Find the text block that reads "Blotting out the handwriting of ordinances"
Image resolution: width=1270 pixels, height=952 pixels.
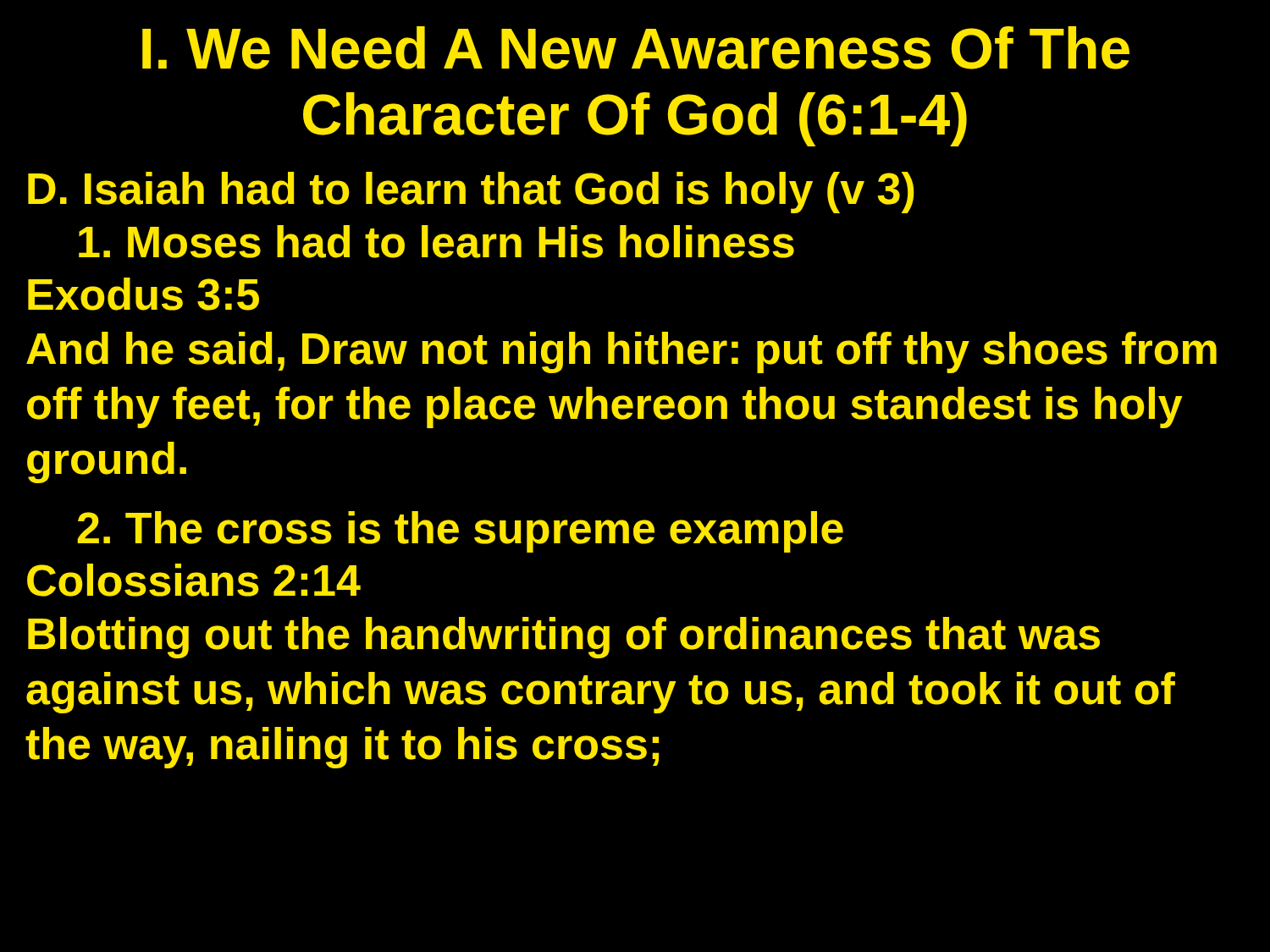coord(600,689)
